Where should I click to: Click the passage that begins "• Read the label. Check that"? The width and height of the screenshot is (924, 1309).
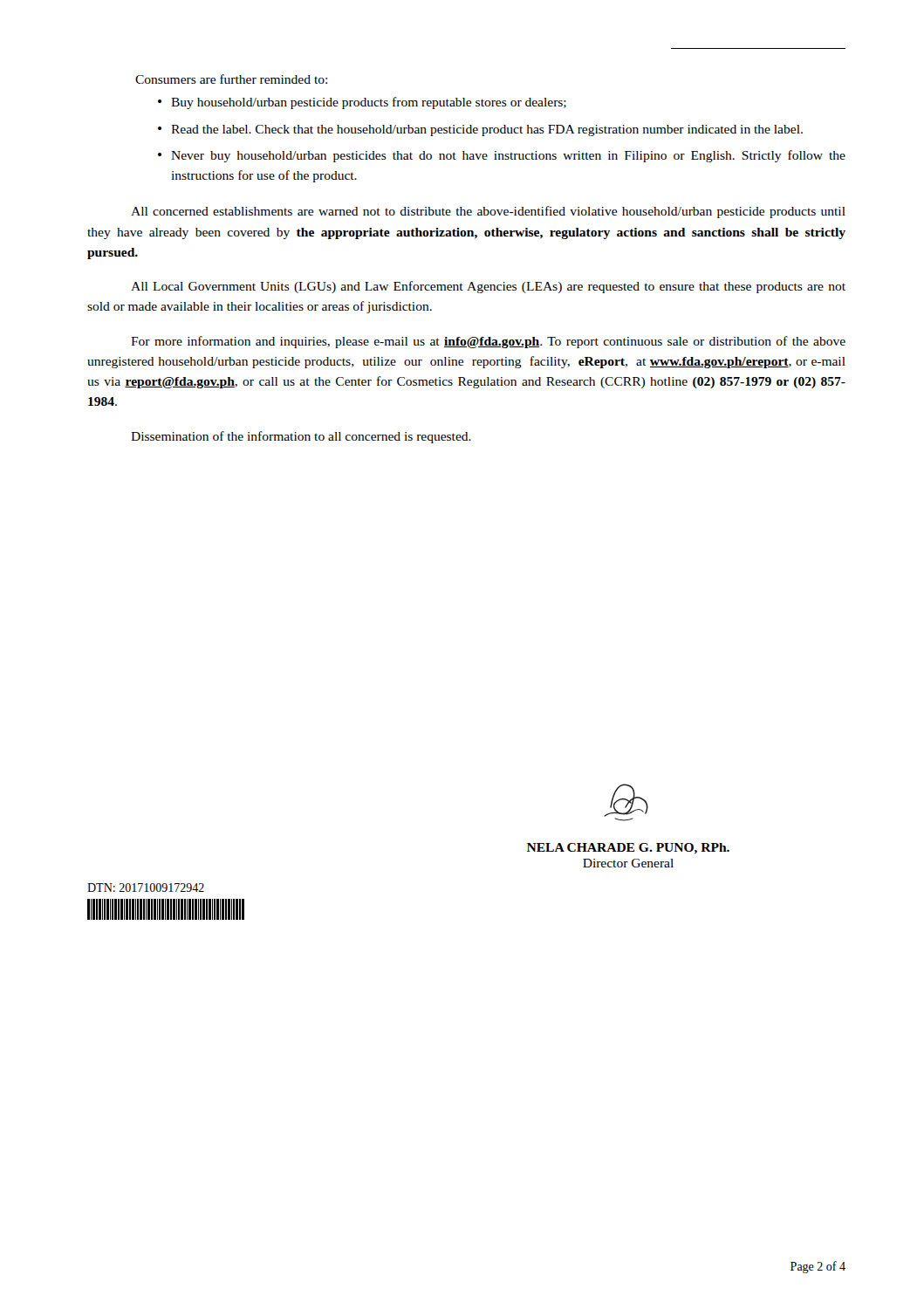click(480, 129)
